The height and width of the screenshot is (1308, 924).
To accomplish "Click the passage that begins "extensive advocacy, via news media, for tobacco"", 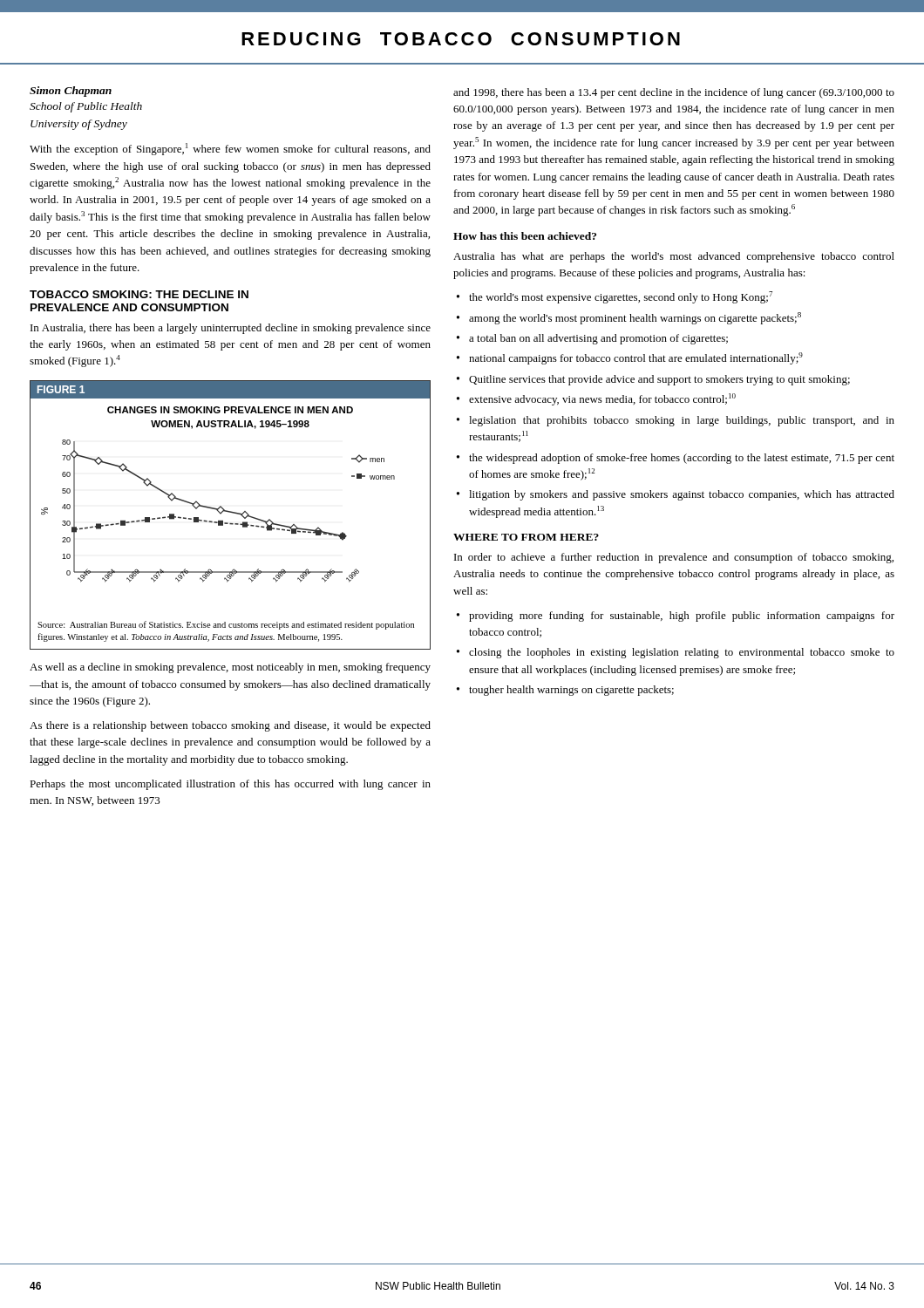I will tap(602, 399).
